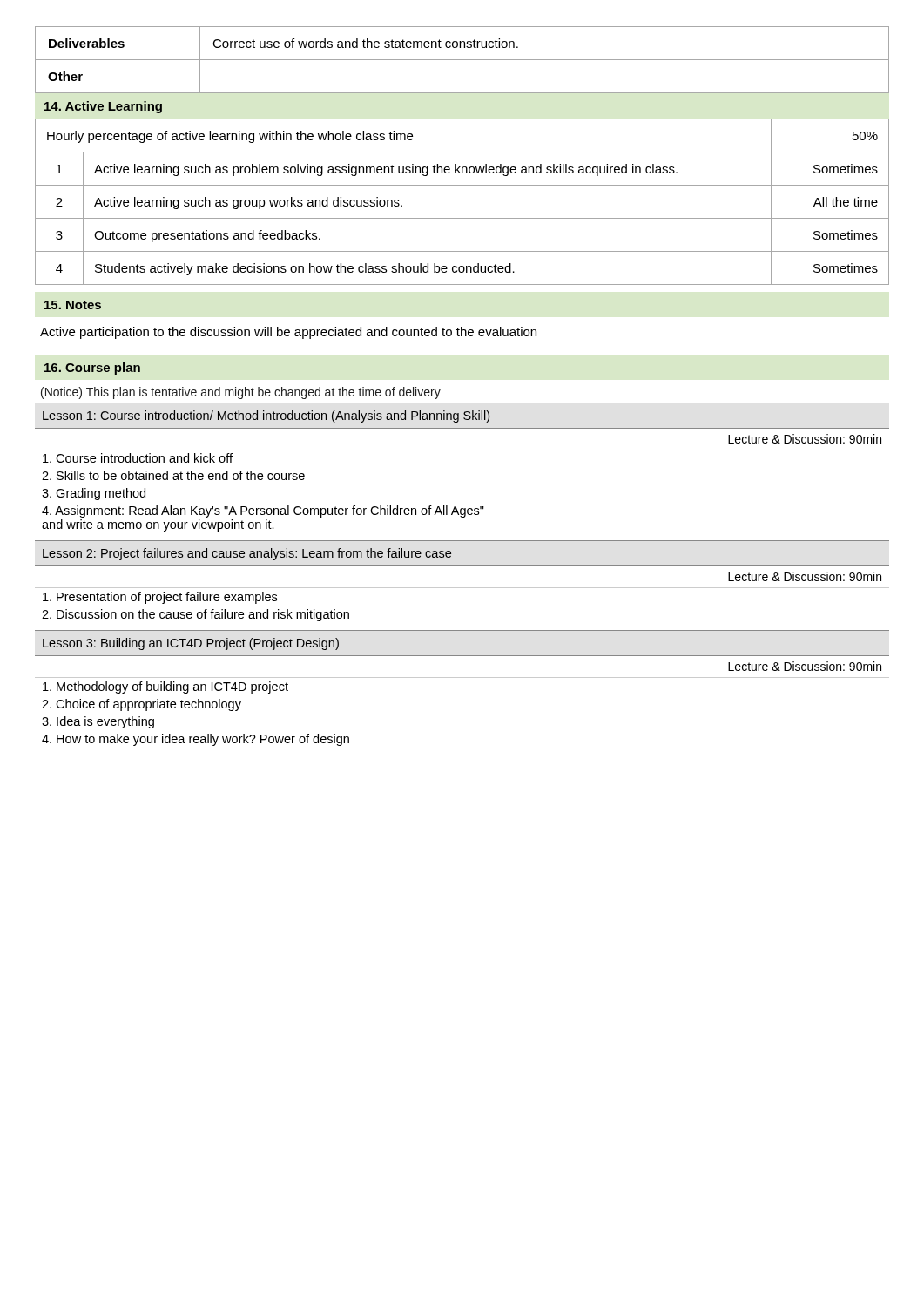Click on the table containing "Correct use of words and"
Image resolution: width=924 pixels, height=1307 pixels.
click(462, 60)
